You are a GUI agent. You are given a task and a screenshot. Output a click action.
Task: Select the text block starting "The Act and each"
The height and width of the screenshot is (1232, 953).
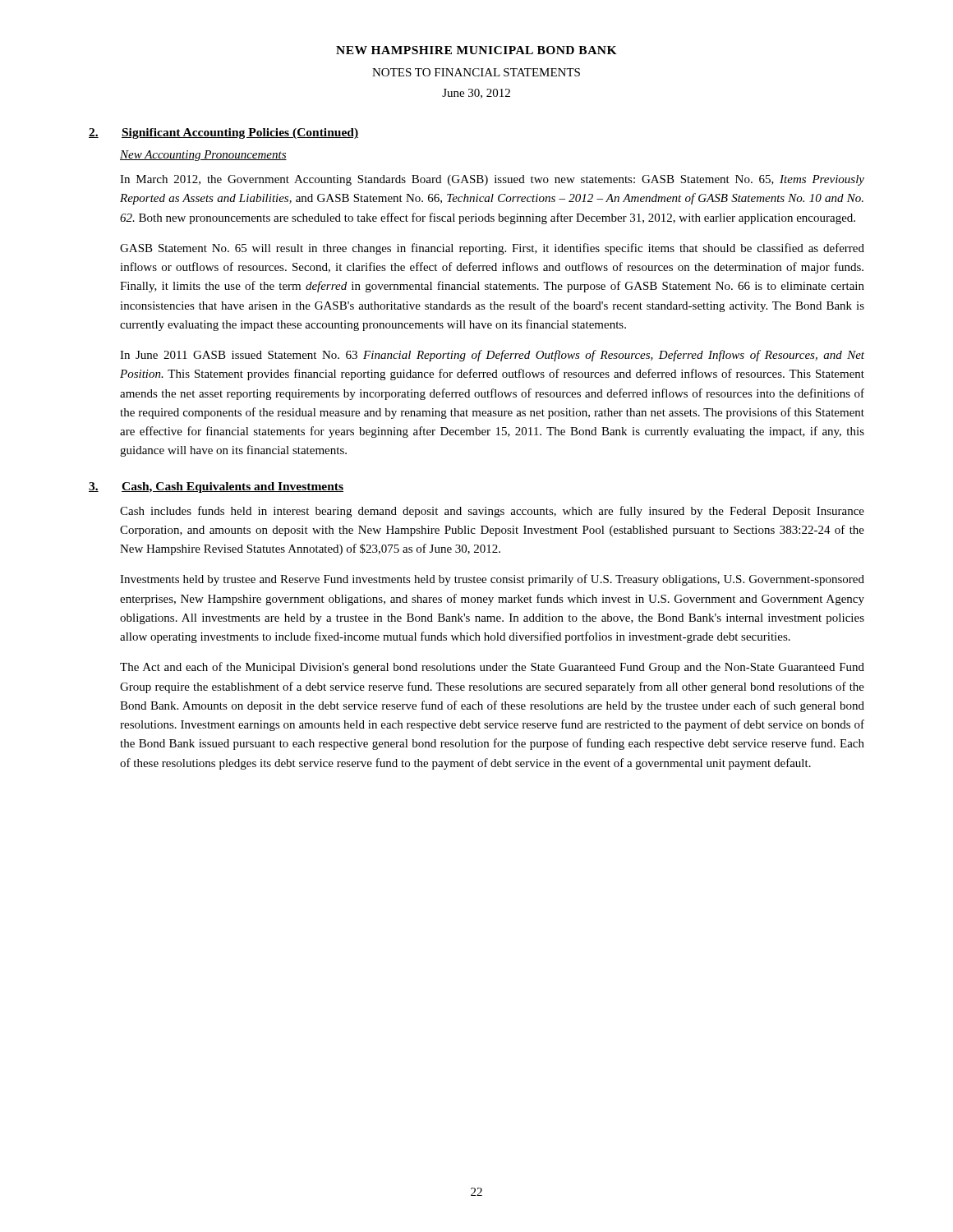pyautogui.click(x=492, y=715)
